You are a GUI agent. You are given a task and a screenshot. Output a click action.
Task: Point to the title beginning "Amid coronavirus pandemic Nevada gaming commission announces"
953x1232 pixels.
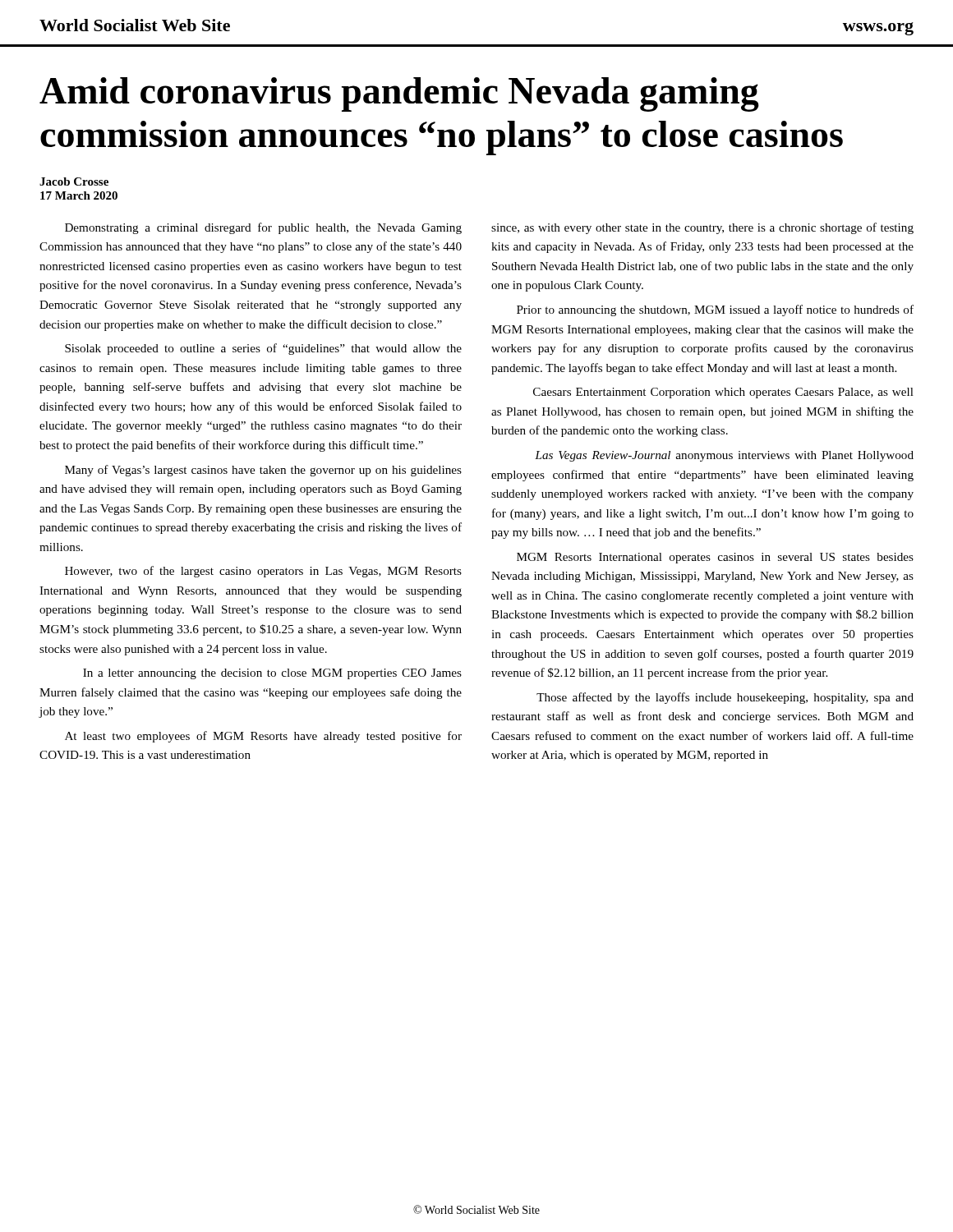coord(476,113)
